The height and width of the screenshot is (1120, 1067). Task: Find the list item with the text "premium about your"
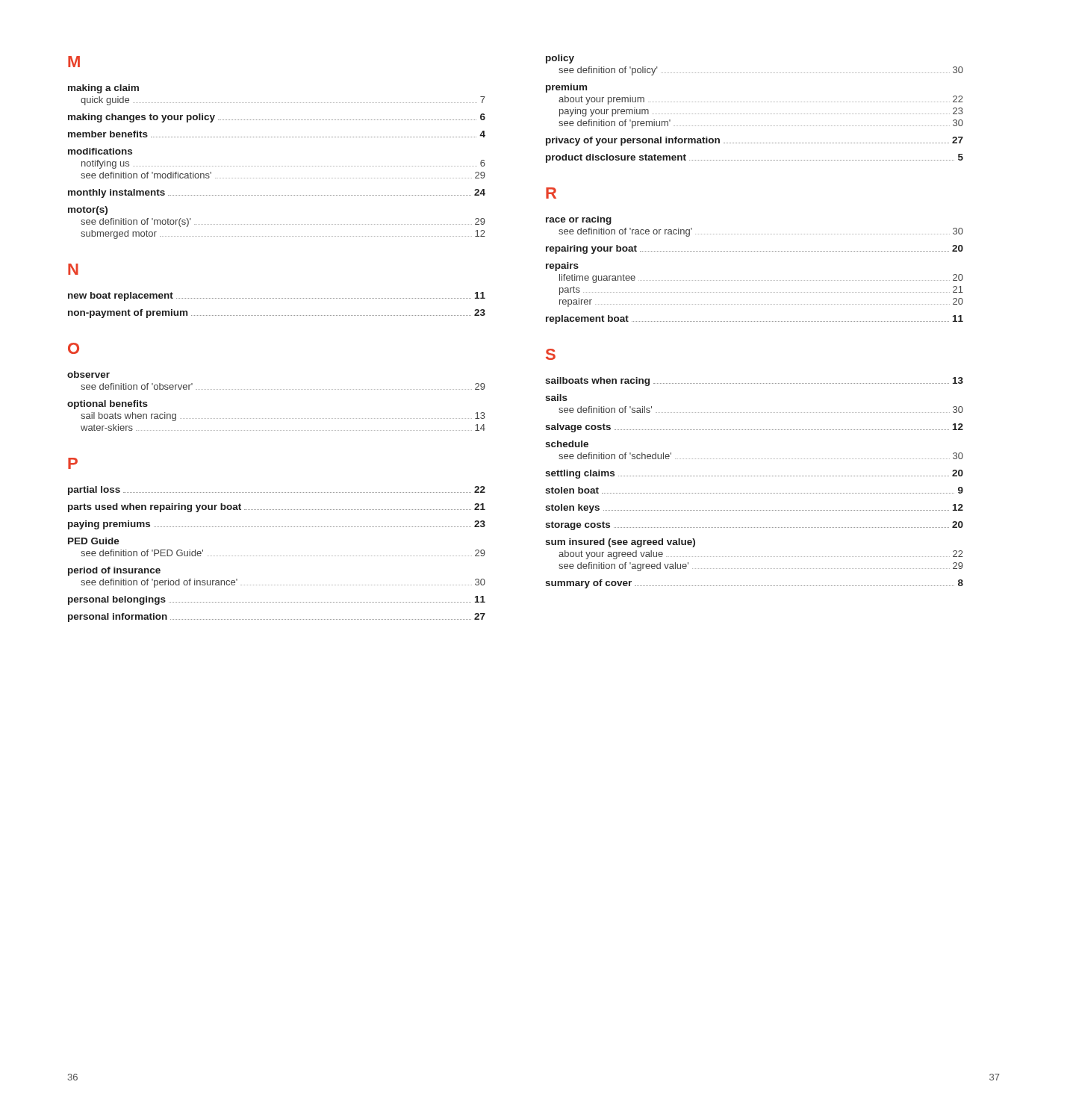coord(754,105)
